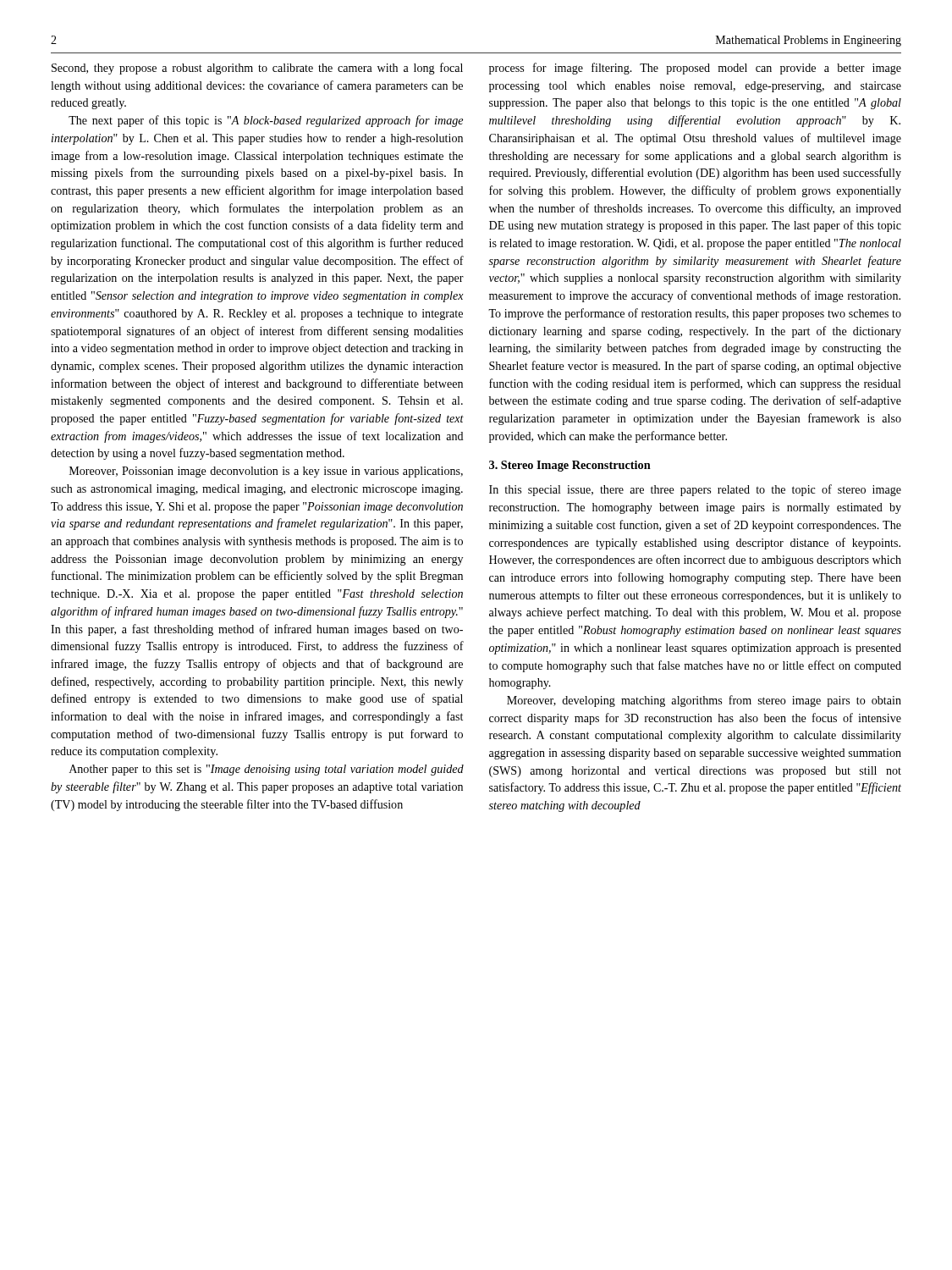The width and height of the screenshot is (952, 1270).
Task: Click on the section header with the text "3. Stereo Image Reconstruction"
Action: (x=570, y=465)
